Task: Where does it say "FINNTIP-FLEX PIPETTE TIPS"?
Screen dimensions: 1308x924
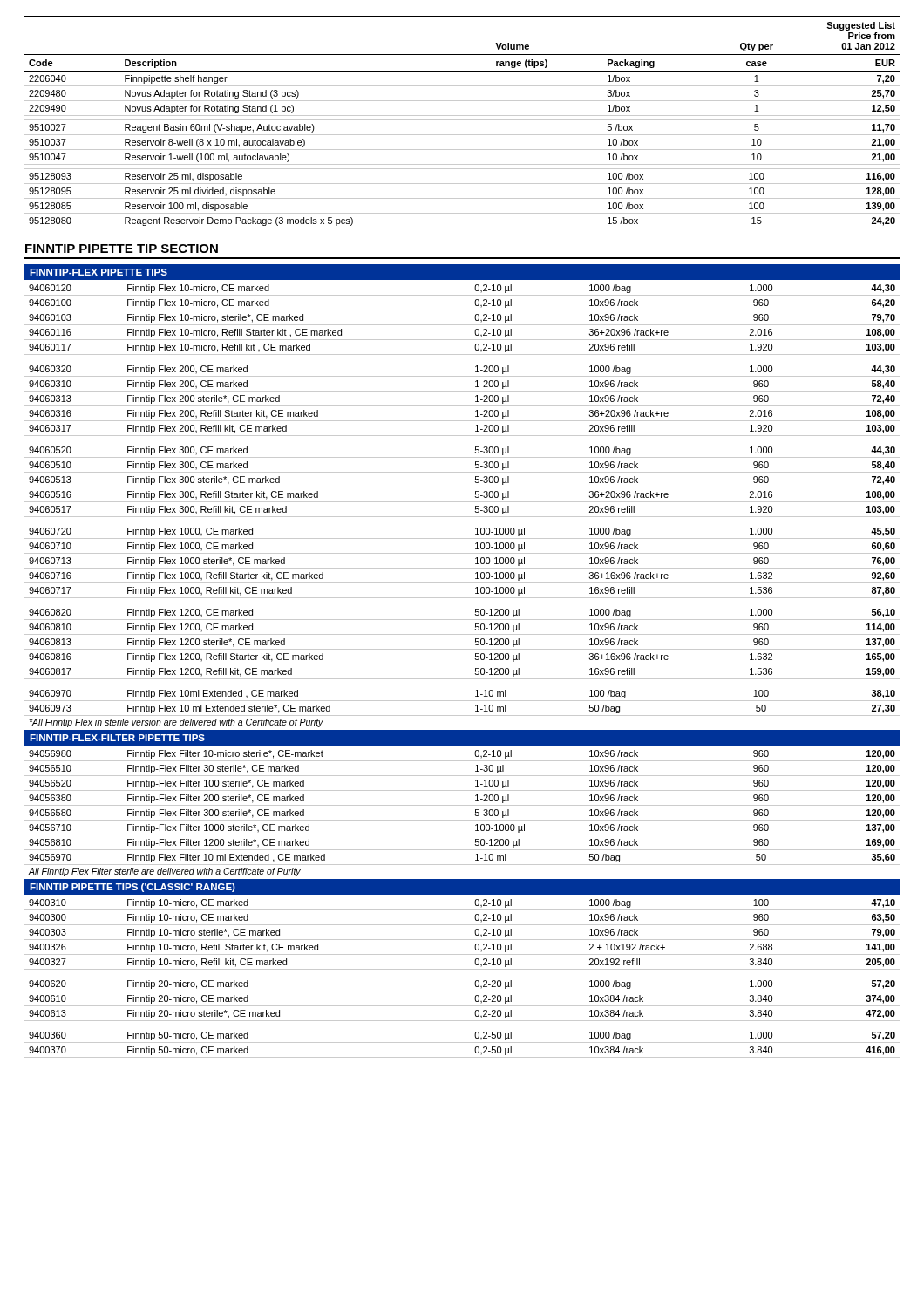Action: tap(98, 272)
